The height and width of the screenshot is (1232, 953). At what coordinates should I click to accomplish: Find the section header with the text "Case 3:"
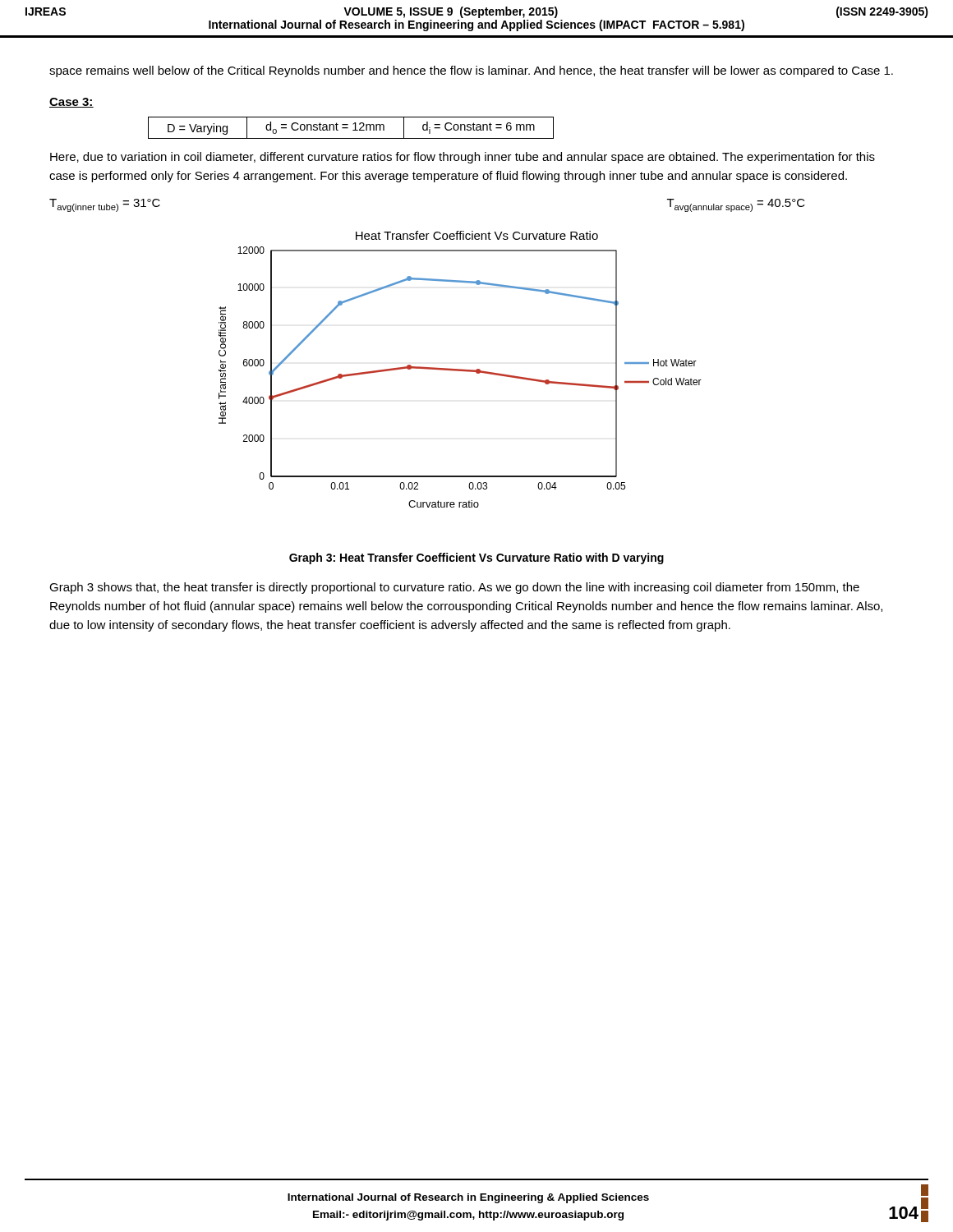[x=71, y=102]
